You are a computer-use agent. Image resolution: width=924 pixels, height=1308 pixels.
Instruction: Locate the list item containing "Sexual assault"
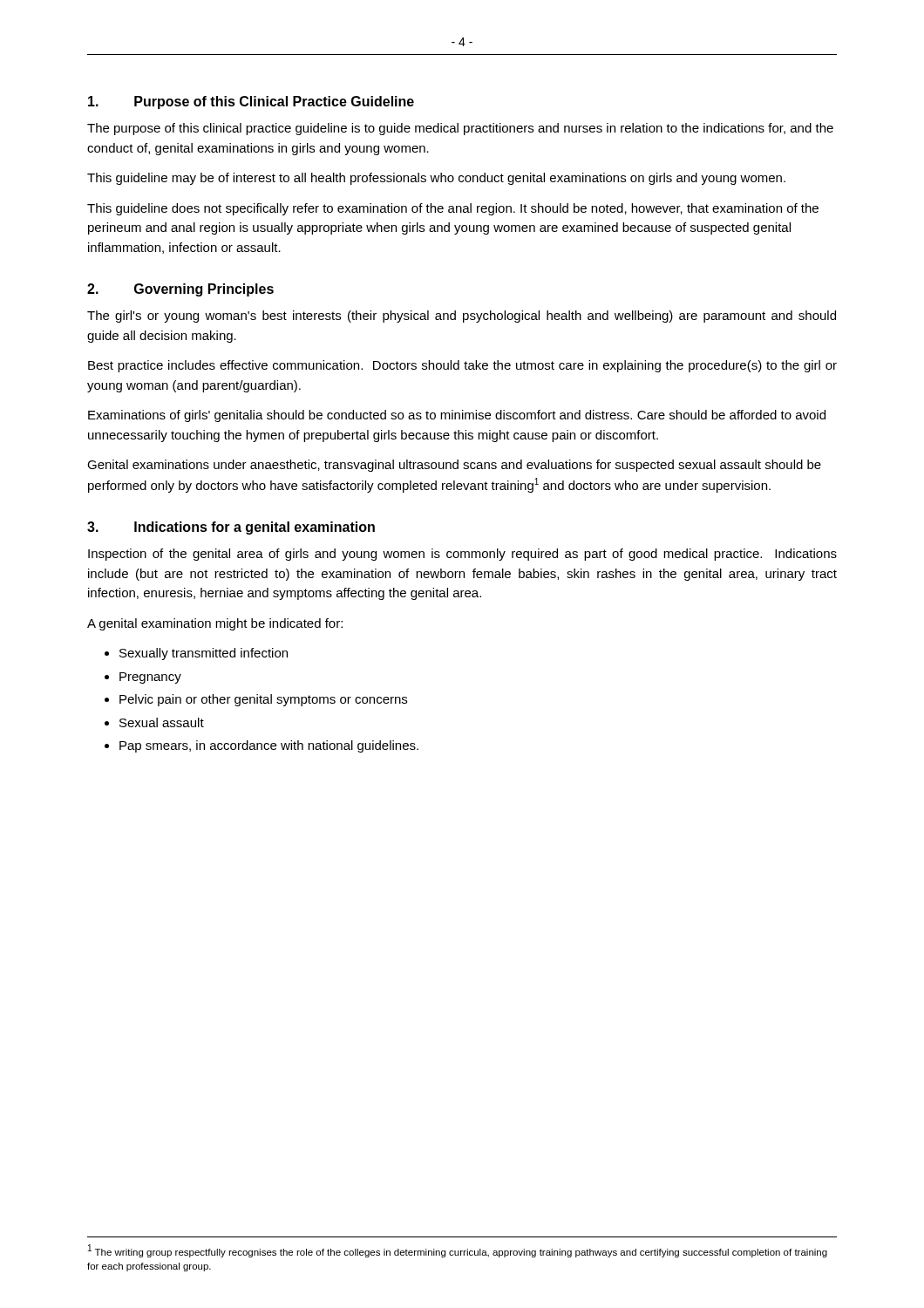(161, 722)
